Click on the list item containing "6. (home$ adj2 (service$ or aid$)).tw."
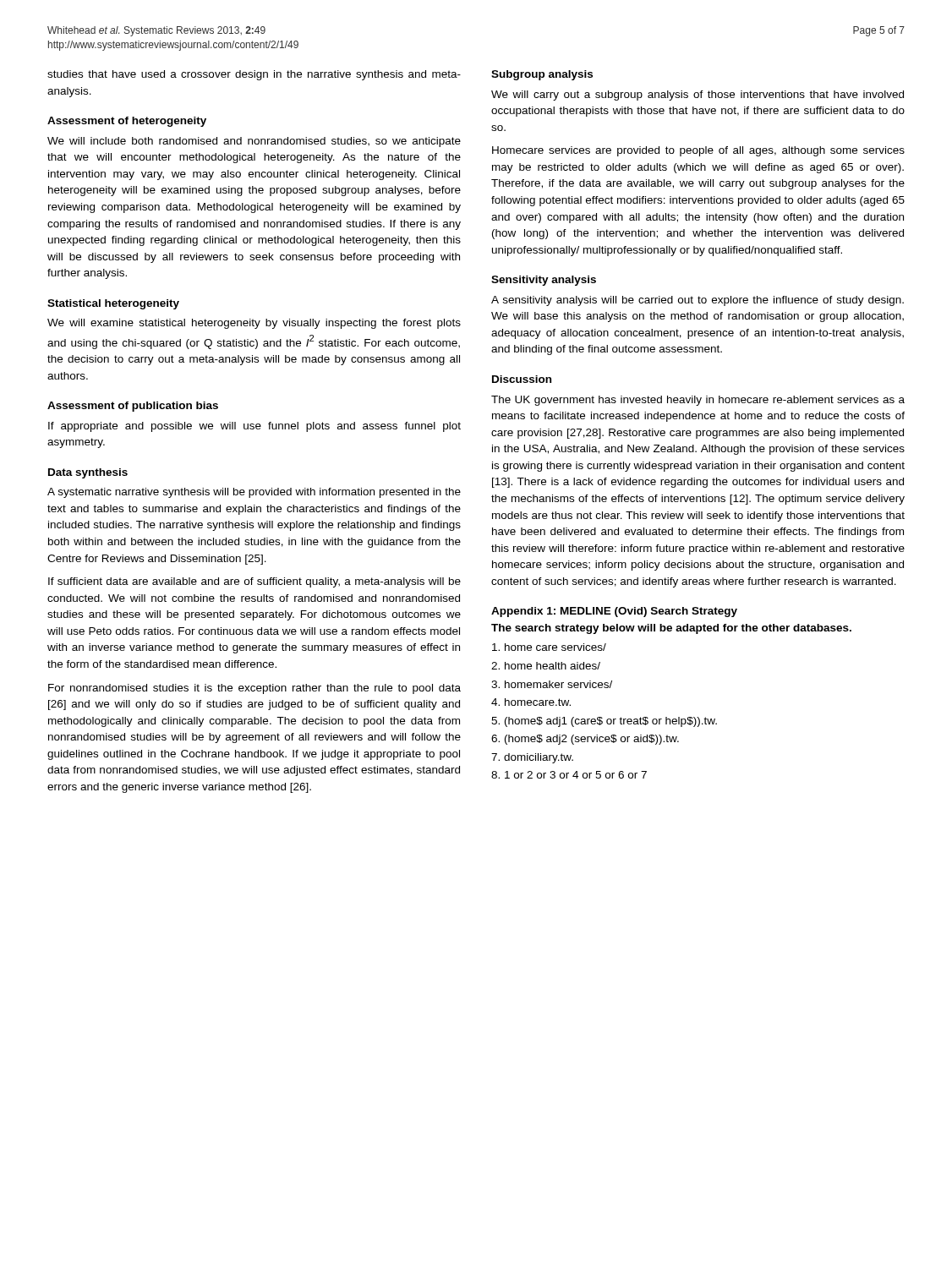 tap(585, 739)
